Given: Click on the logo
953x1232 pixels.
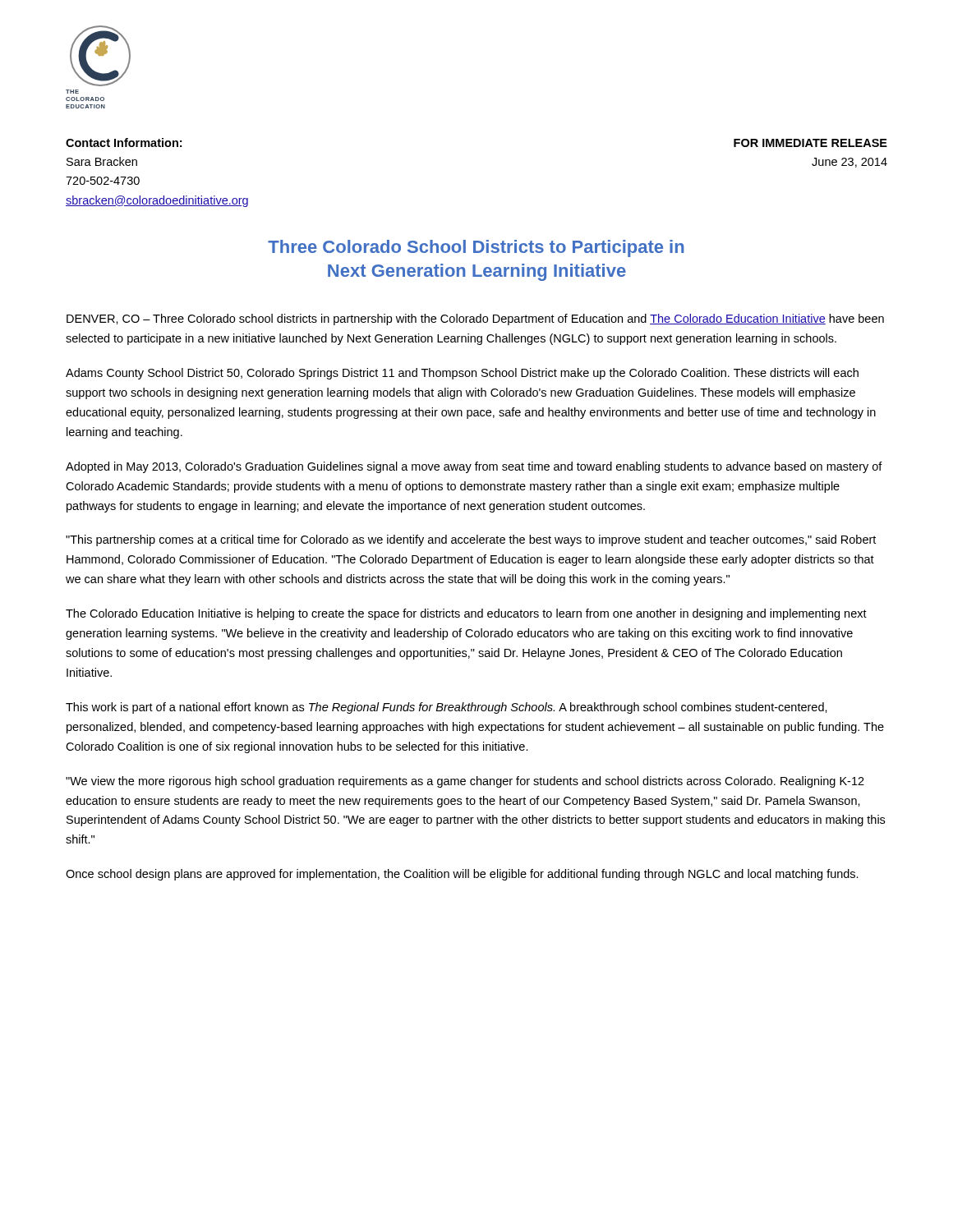Looking at the screenshot, I should [x=476, y=68].
